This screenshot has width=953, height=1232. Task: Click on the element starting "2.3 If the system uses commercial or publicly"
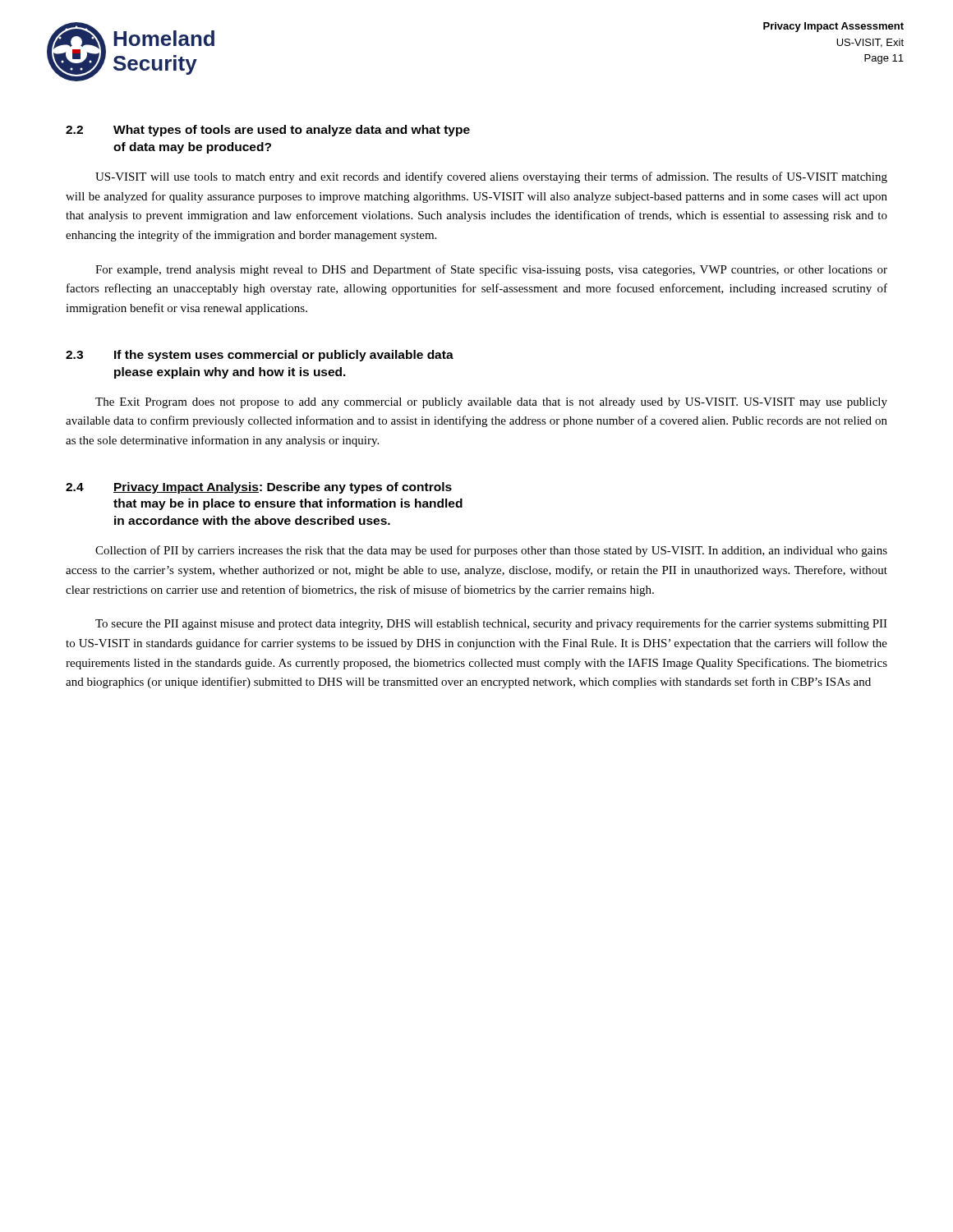(x=259, y=364)
